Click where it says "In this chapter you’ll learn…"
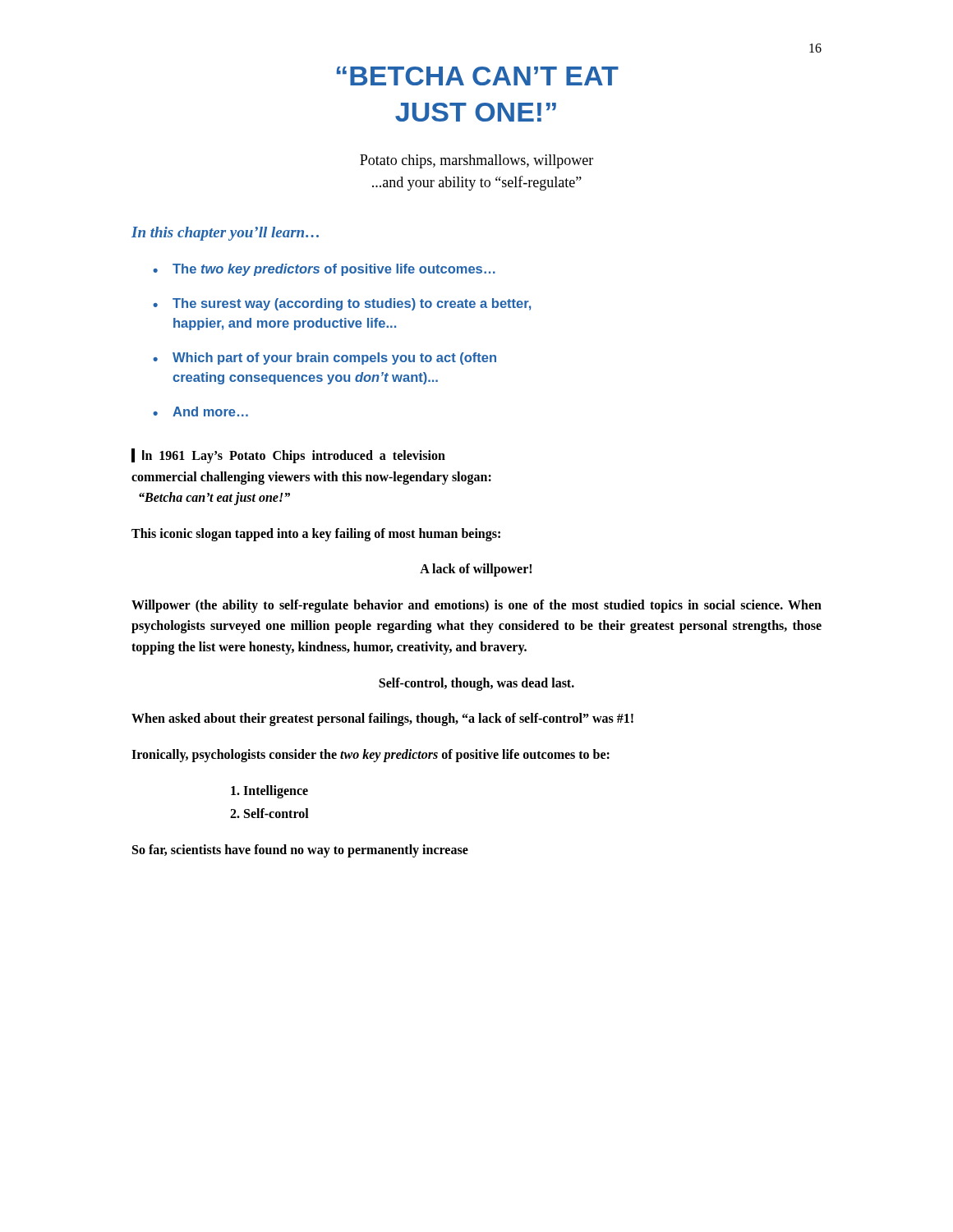953x1232 pixels. 226,232
